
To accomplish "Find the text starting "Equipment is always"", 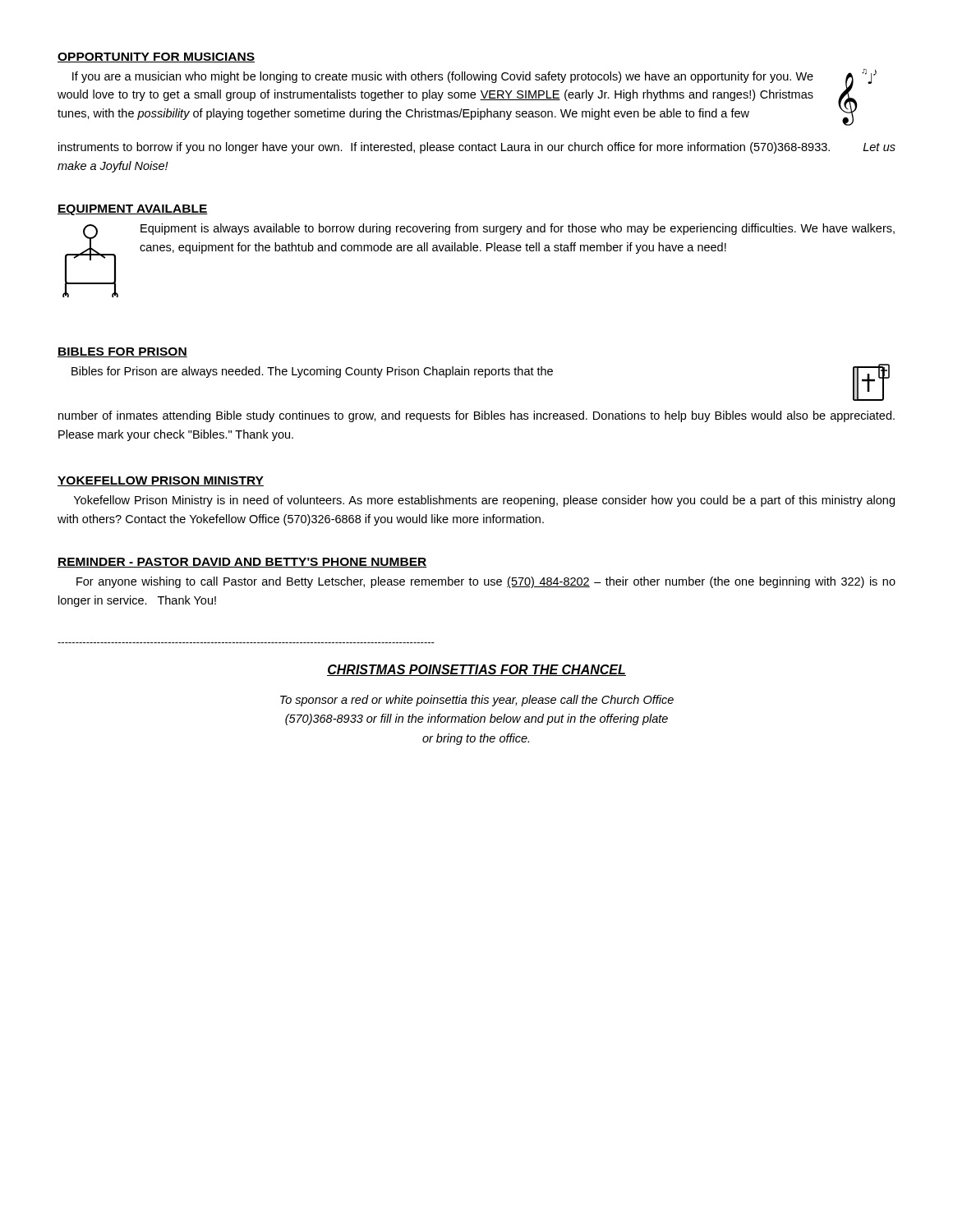I will (x=476, y=261).
